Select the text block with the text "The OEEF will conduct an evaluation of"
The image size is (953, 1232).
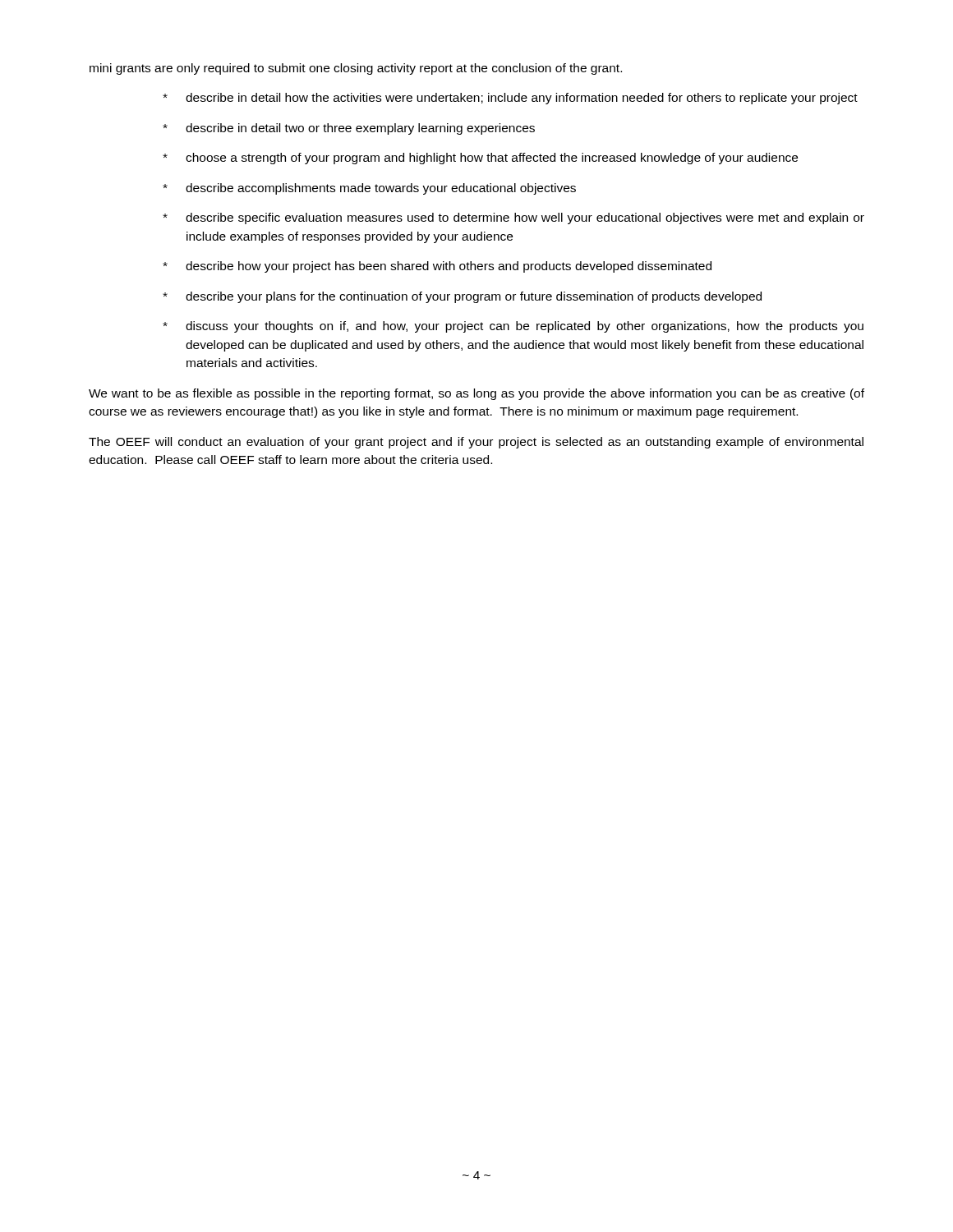(x=476, y=450)
